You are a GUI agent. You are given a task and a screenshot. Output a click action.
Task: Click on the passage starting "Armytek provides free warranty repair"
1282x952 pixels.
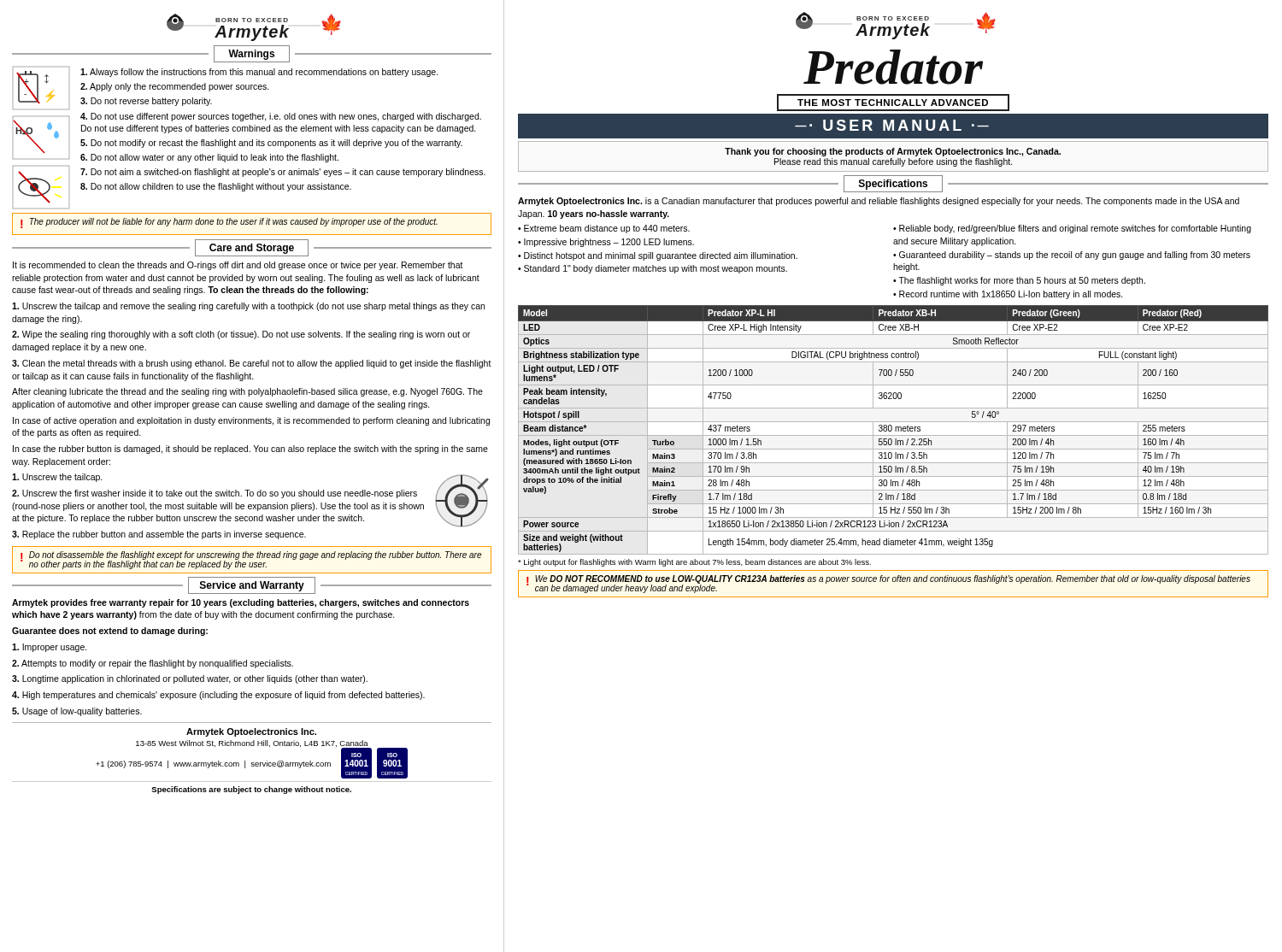click(241, 609)
